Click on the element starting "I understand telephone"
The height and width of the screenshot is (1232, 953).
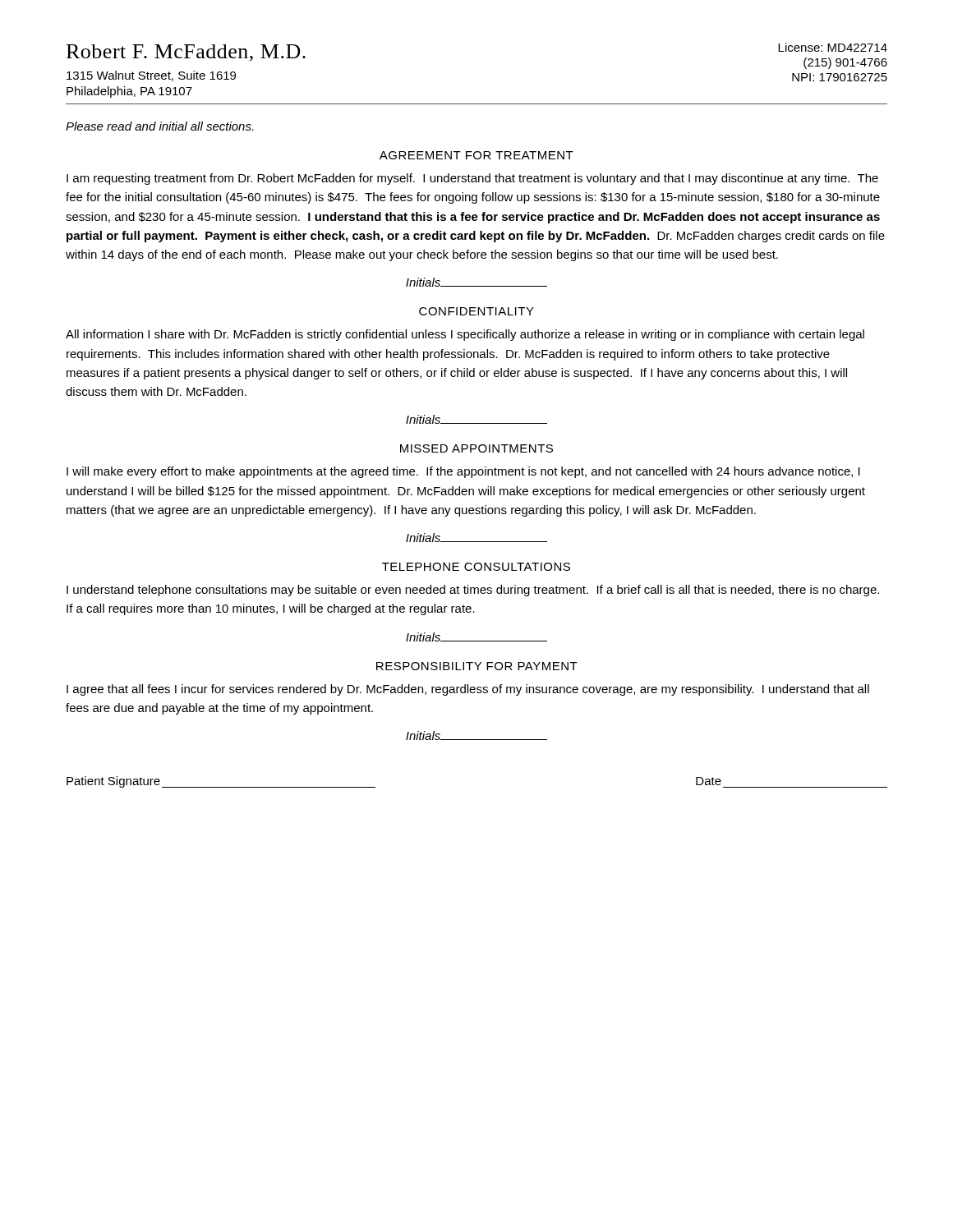475,599
